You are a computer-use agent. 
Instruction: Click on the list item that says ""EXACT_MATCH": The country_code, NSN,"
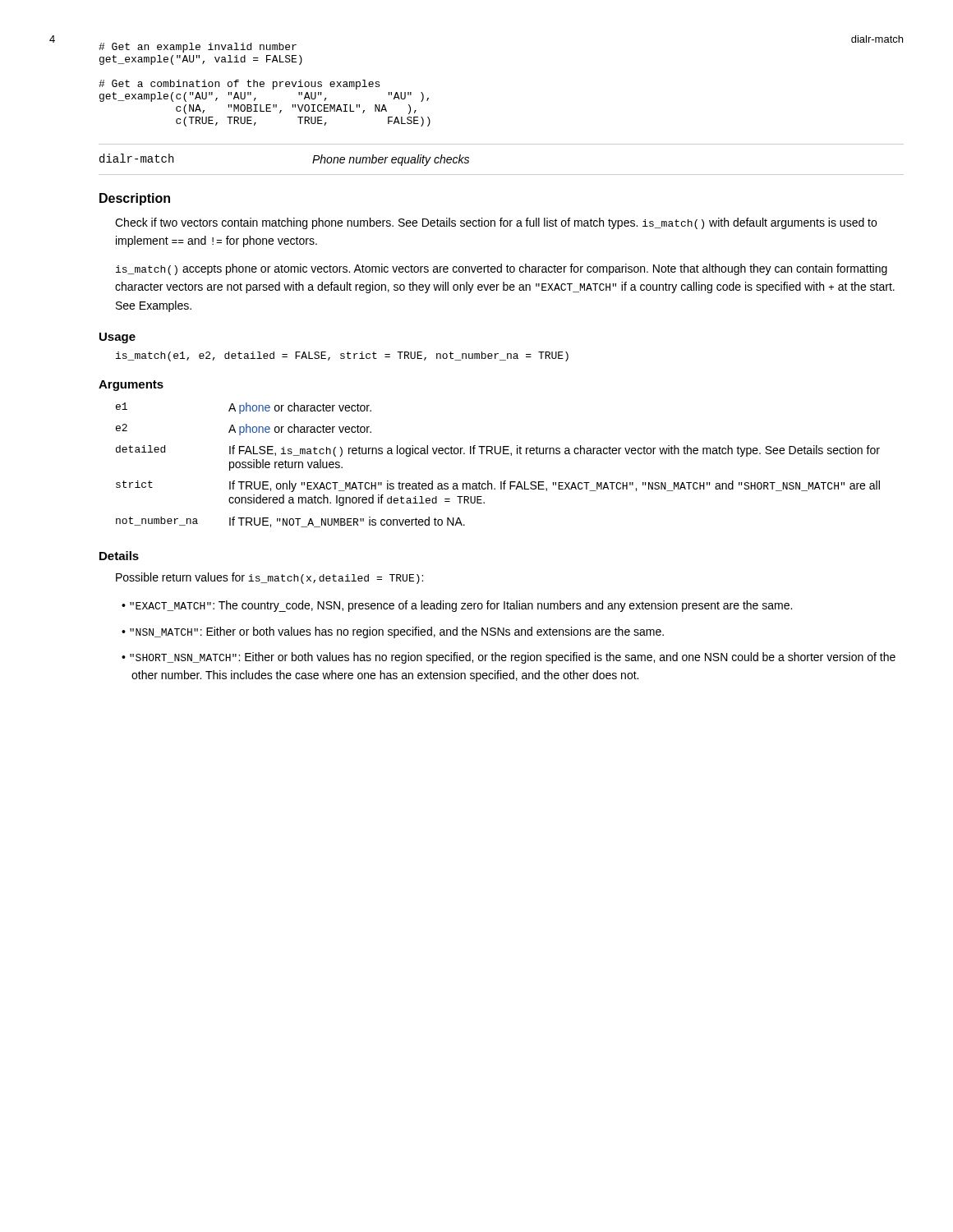(461, 606)
